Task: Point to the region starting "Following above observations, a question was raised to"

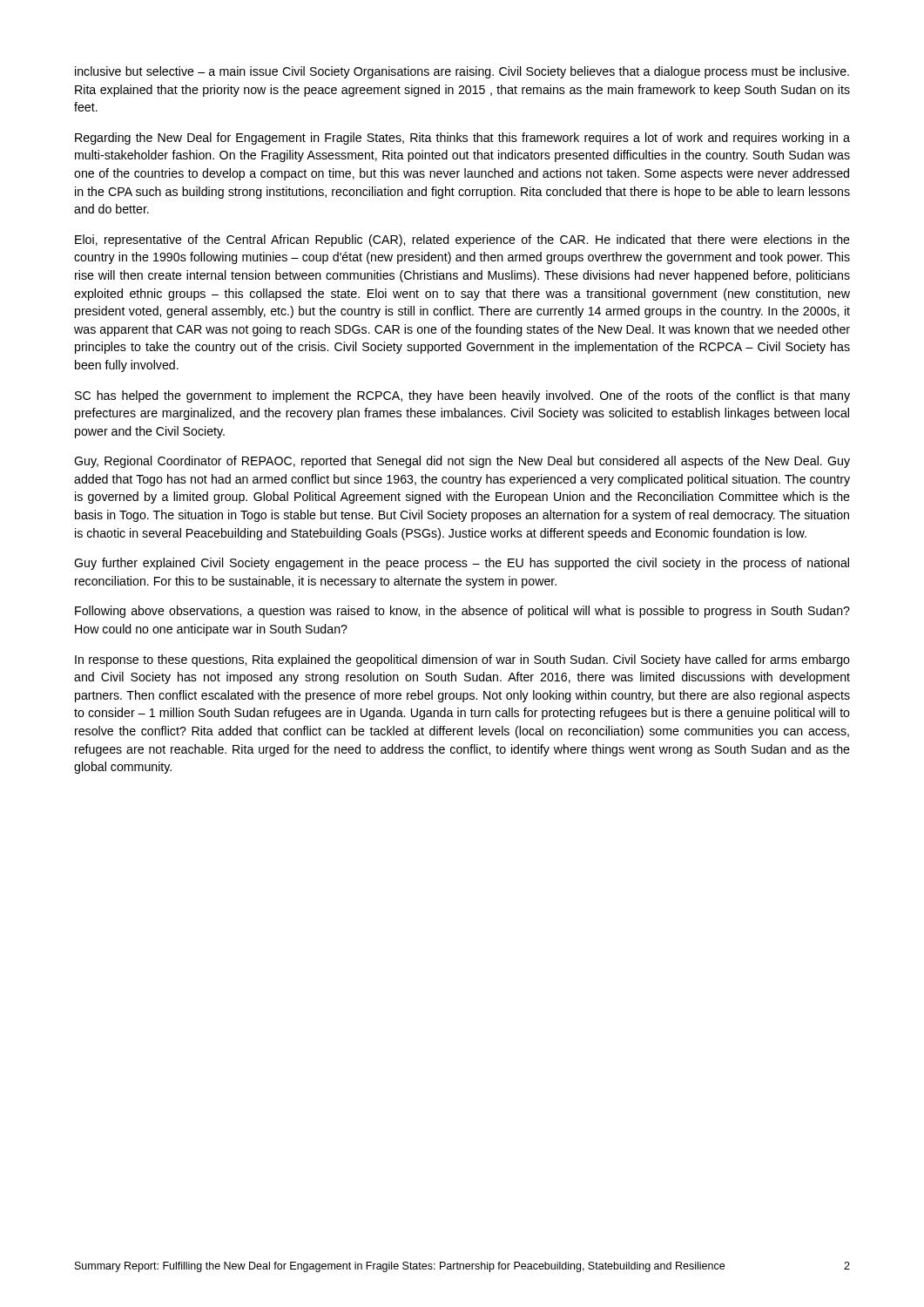Action: pos(462,620)
